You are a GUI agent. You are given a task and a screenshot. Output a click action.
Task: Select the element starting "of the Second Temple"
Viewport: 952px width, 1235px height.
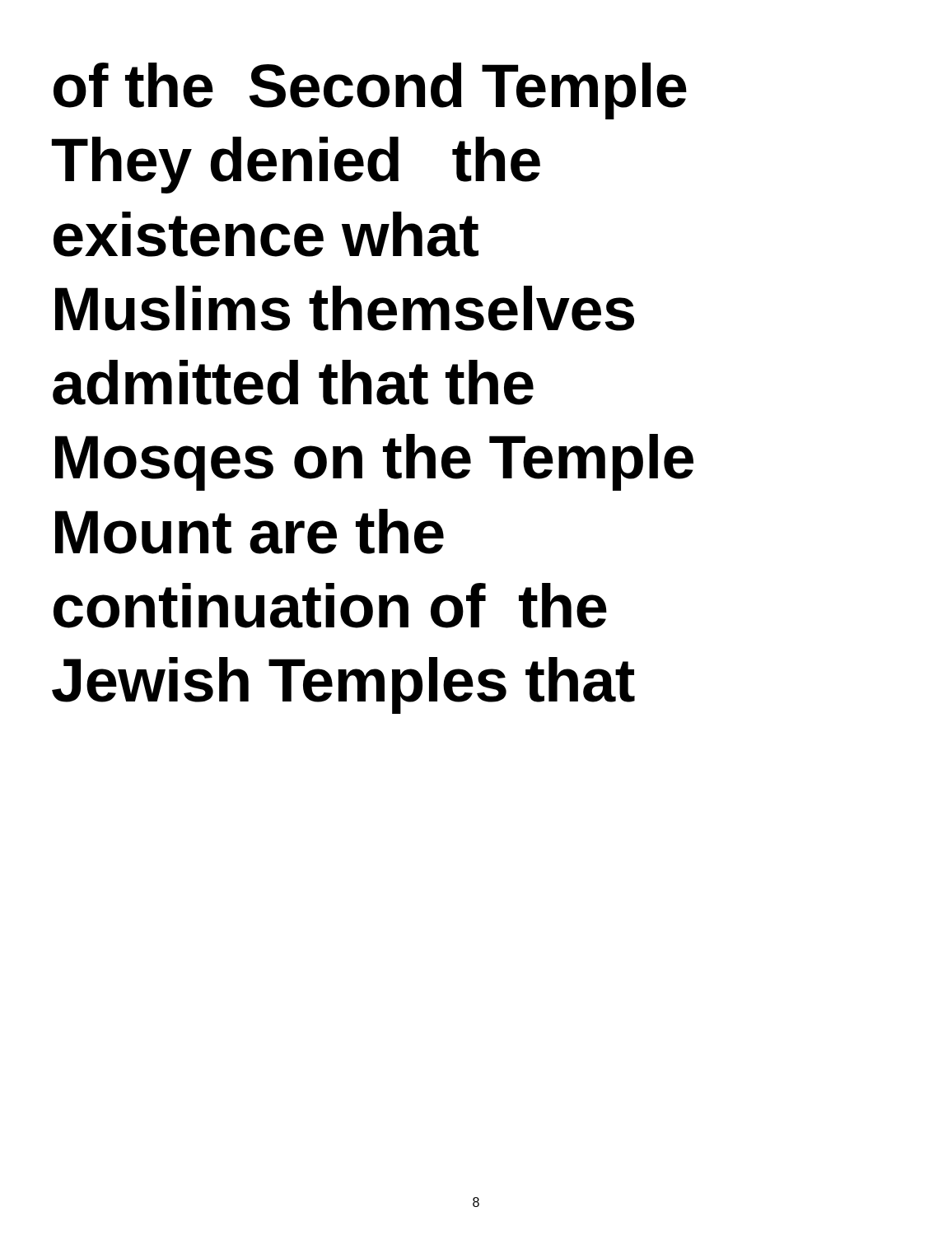373,383
